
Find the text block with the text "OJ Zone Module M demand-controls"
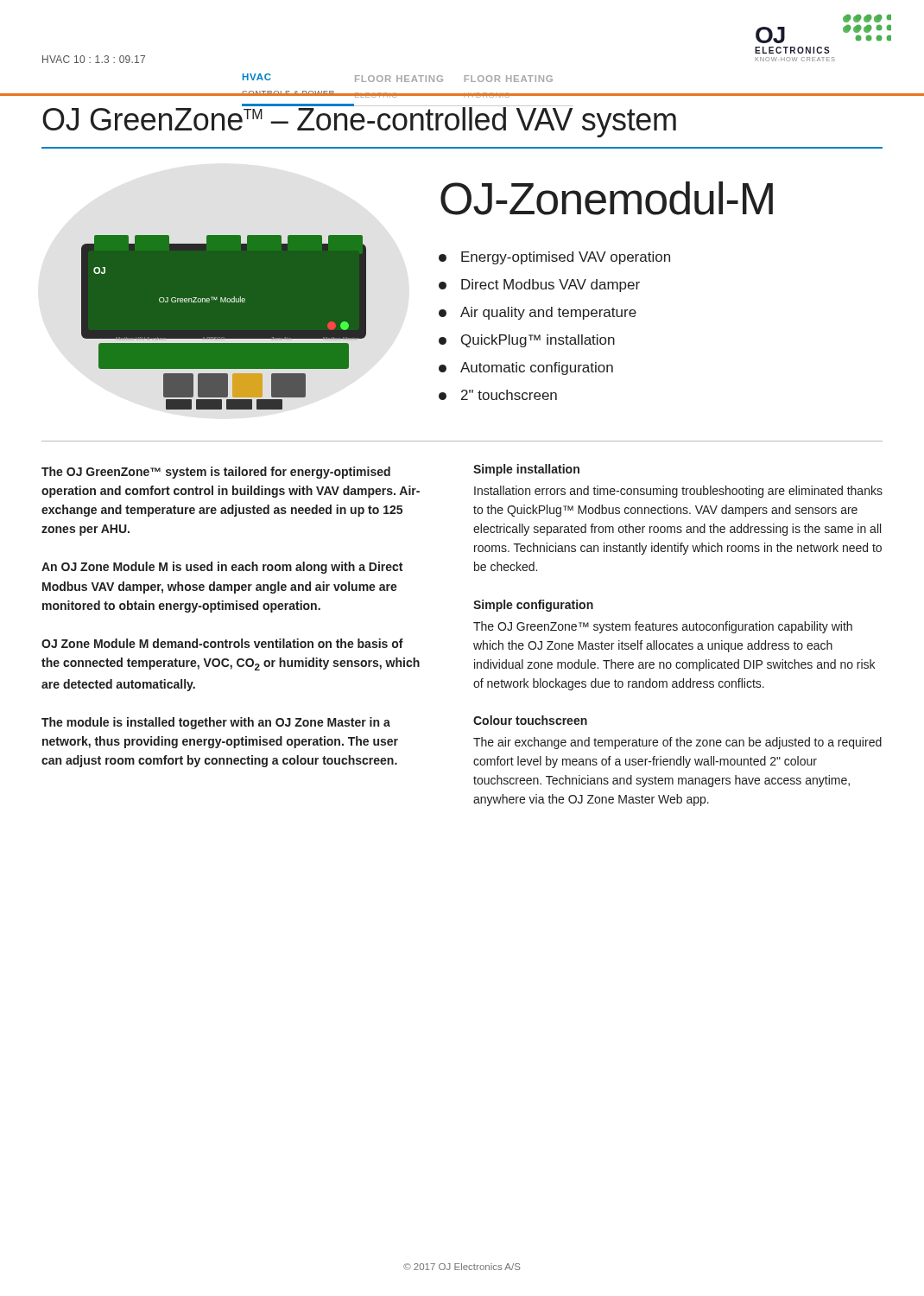click(x=231, y=664)
